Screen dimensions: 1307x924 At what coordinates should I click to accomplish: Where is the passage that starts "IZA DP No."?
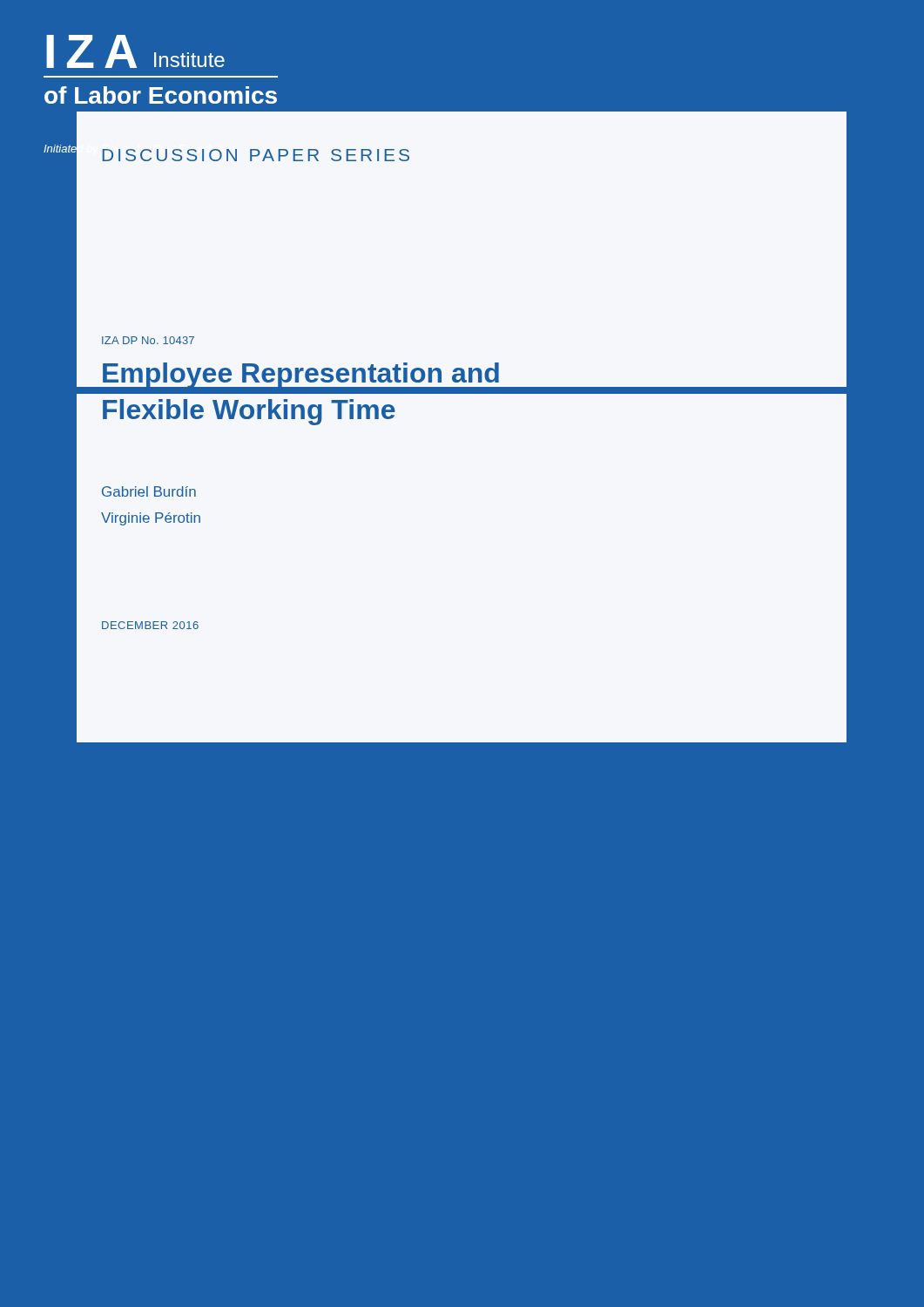point(148,340)
